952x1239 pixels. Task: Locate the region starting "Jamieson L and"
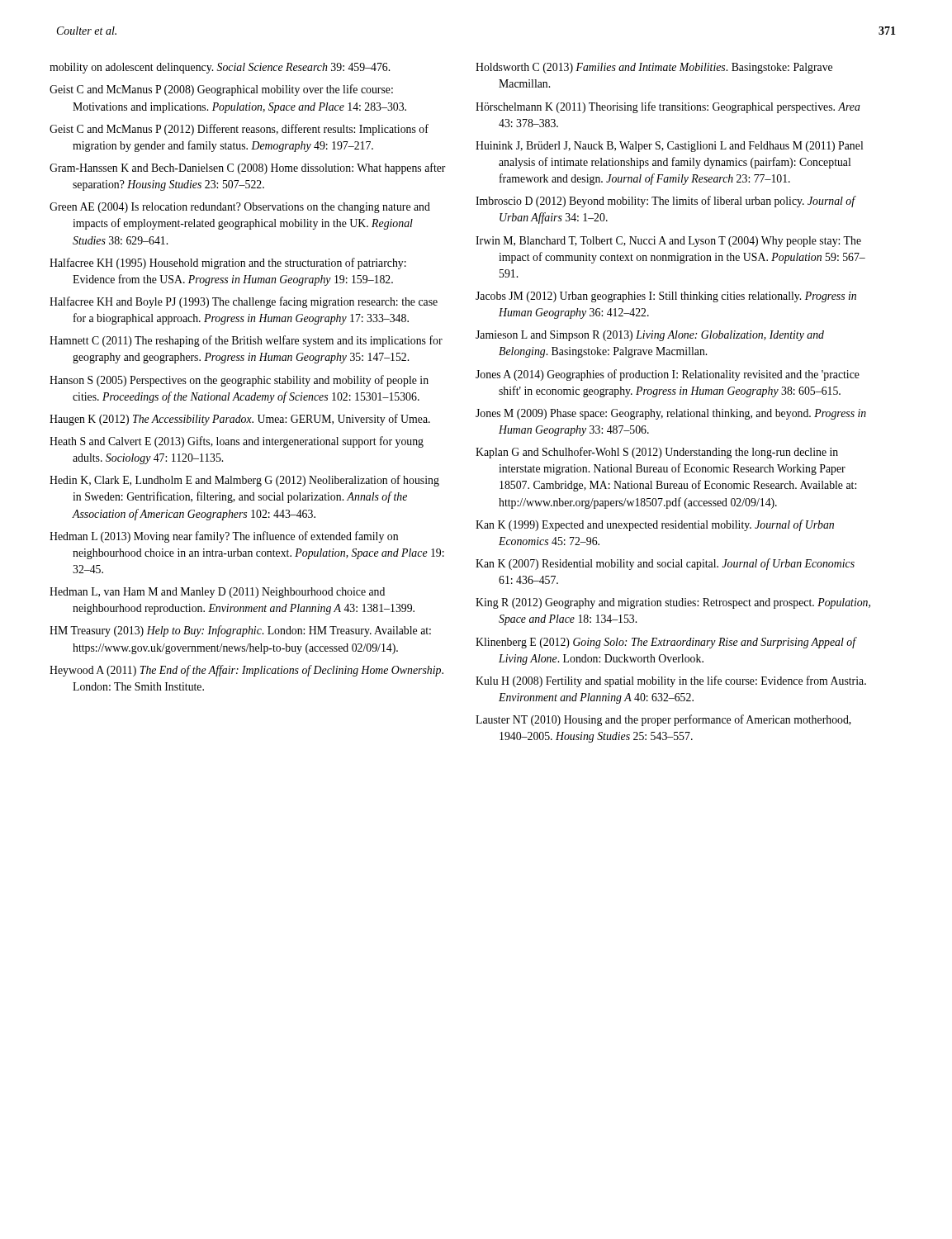(650, 343)
